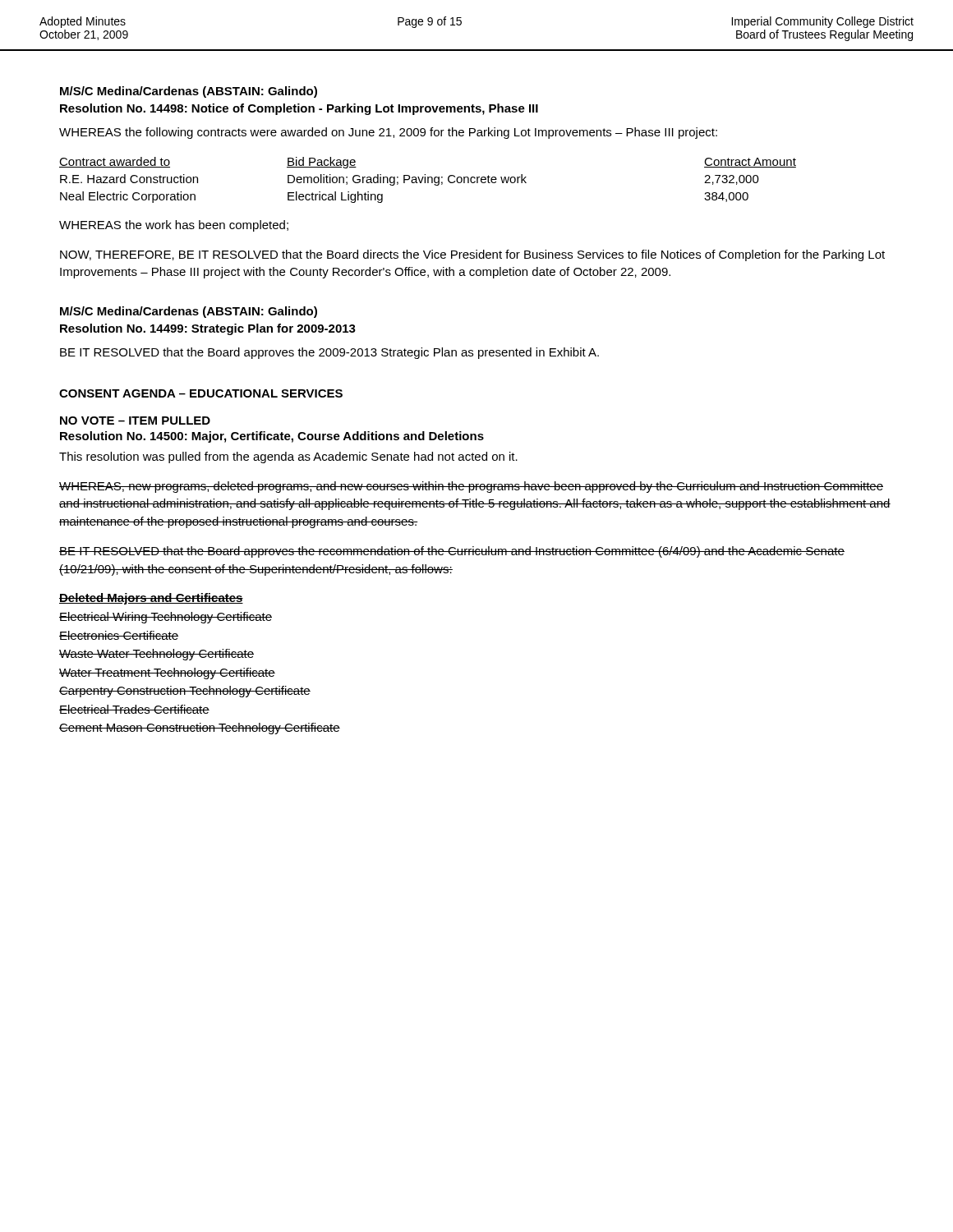Point to the block beginning "Water Treatment Technology"
The height and width of the screenshot is (1232, 953).
tap(167, 672)
